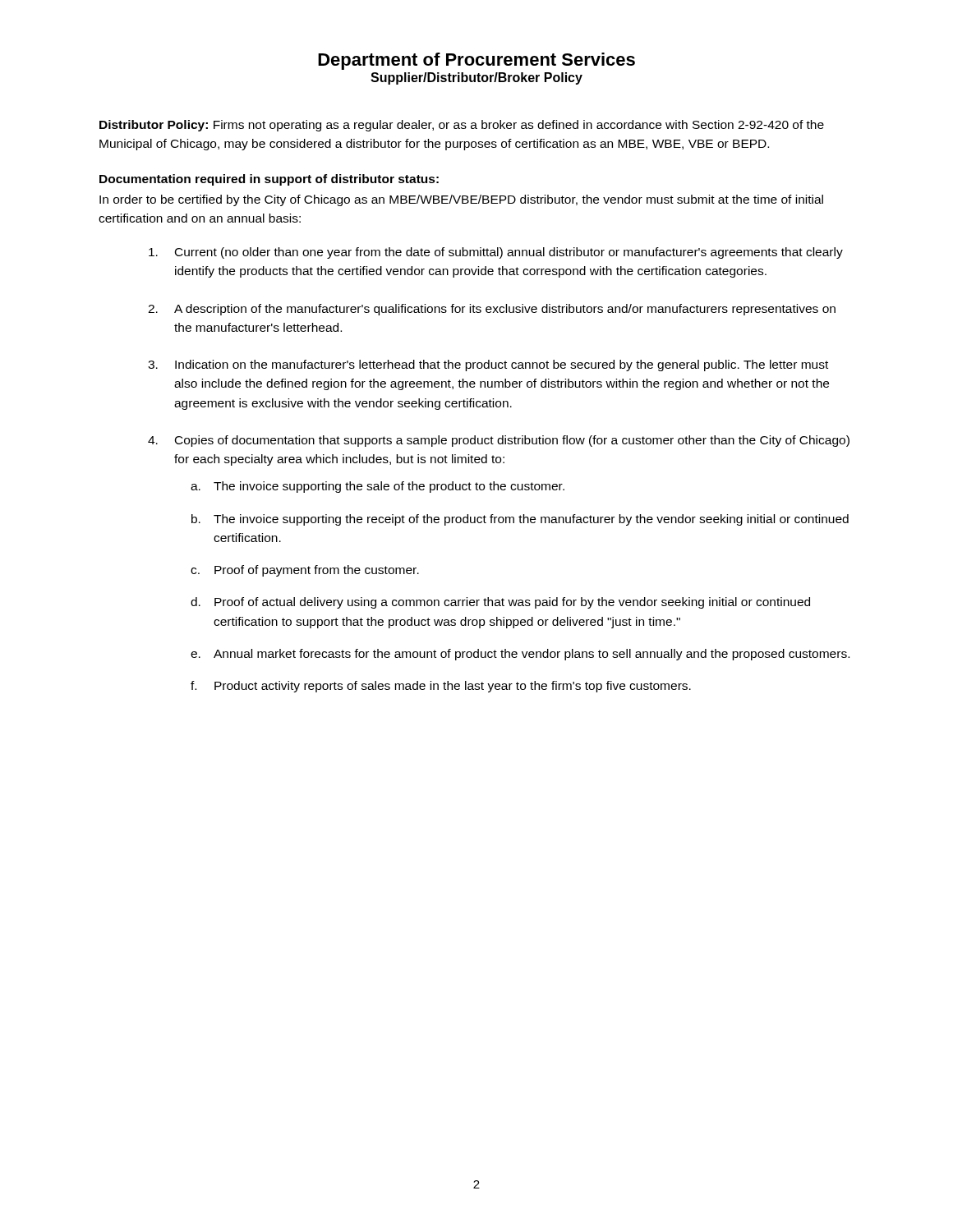Screen dimensions: 1232x953
Task: Select the list item that says "c. Proof of payment"
Action: pyautogui.click(x=305, y=571)
